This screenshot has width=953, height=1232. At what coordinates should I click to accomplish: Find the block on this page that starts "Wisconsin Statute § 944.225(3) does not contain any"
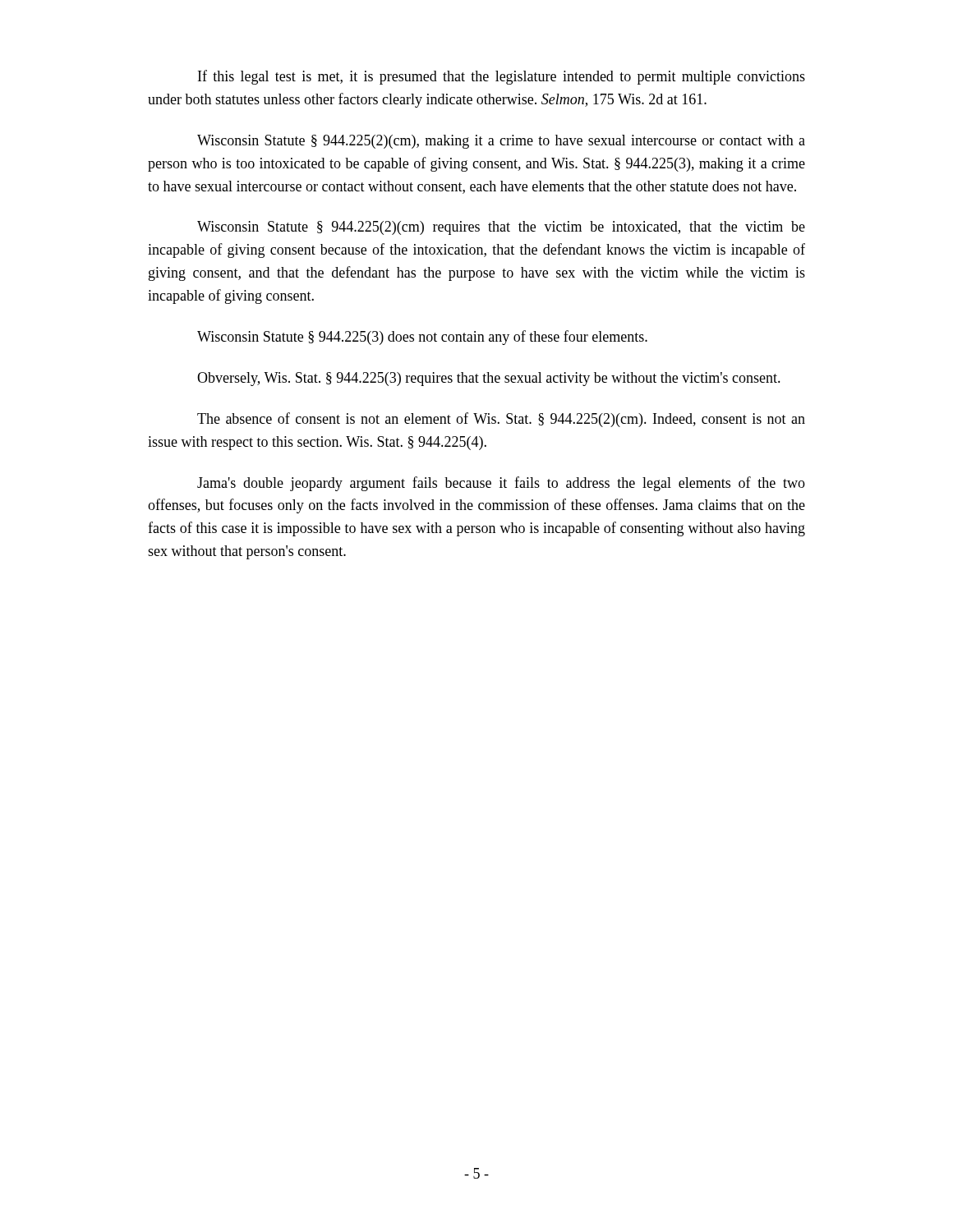(423, 337)
